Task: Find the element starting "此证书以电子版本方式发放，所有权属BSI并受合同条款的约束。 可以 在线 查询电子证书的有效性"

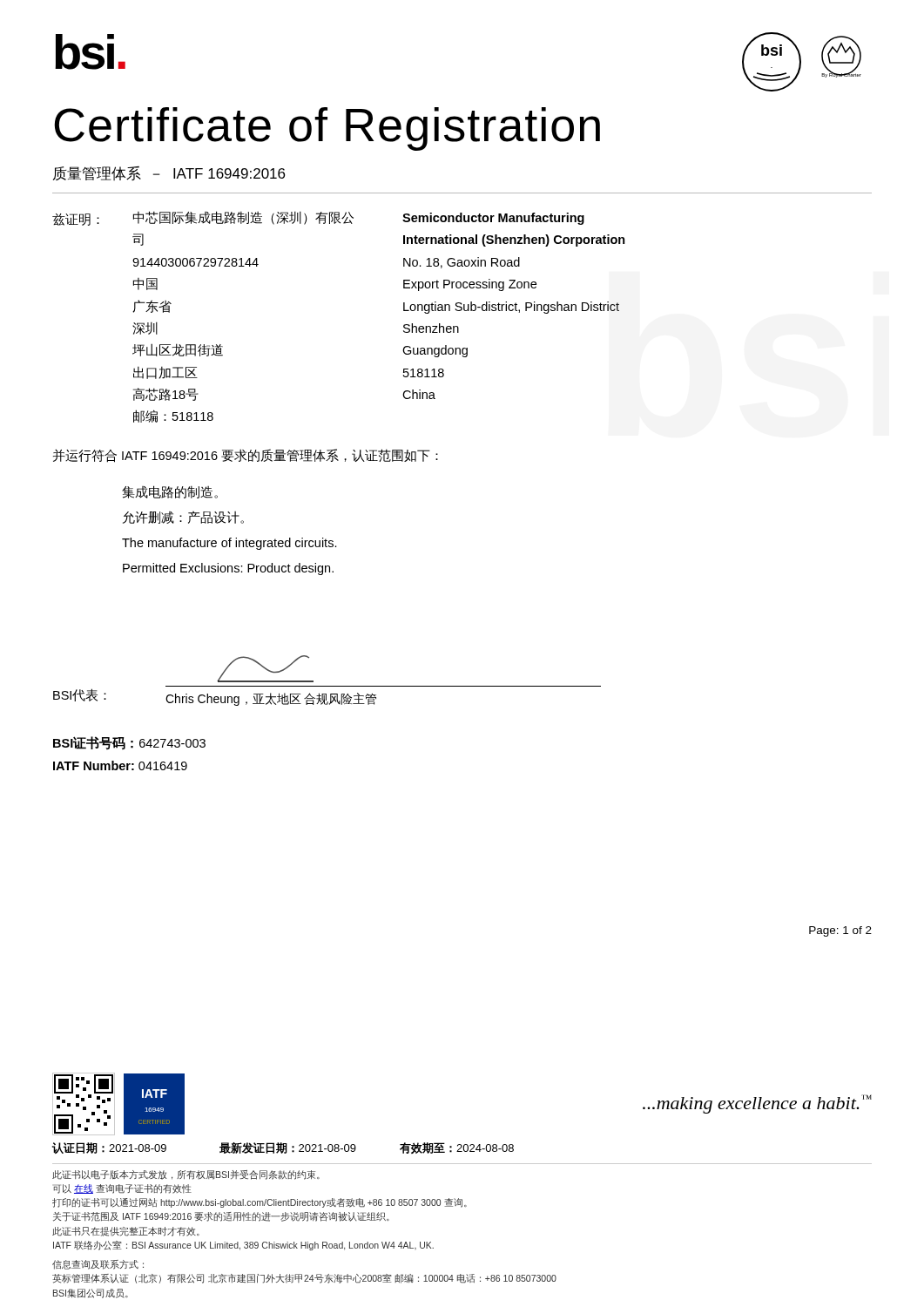Action: [x=262, y=1210]
